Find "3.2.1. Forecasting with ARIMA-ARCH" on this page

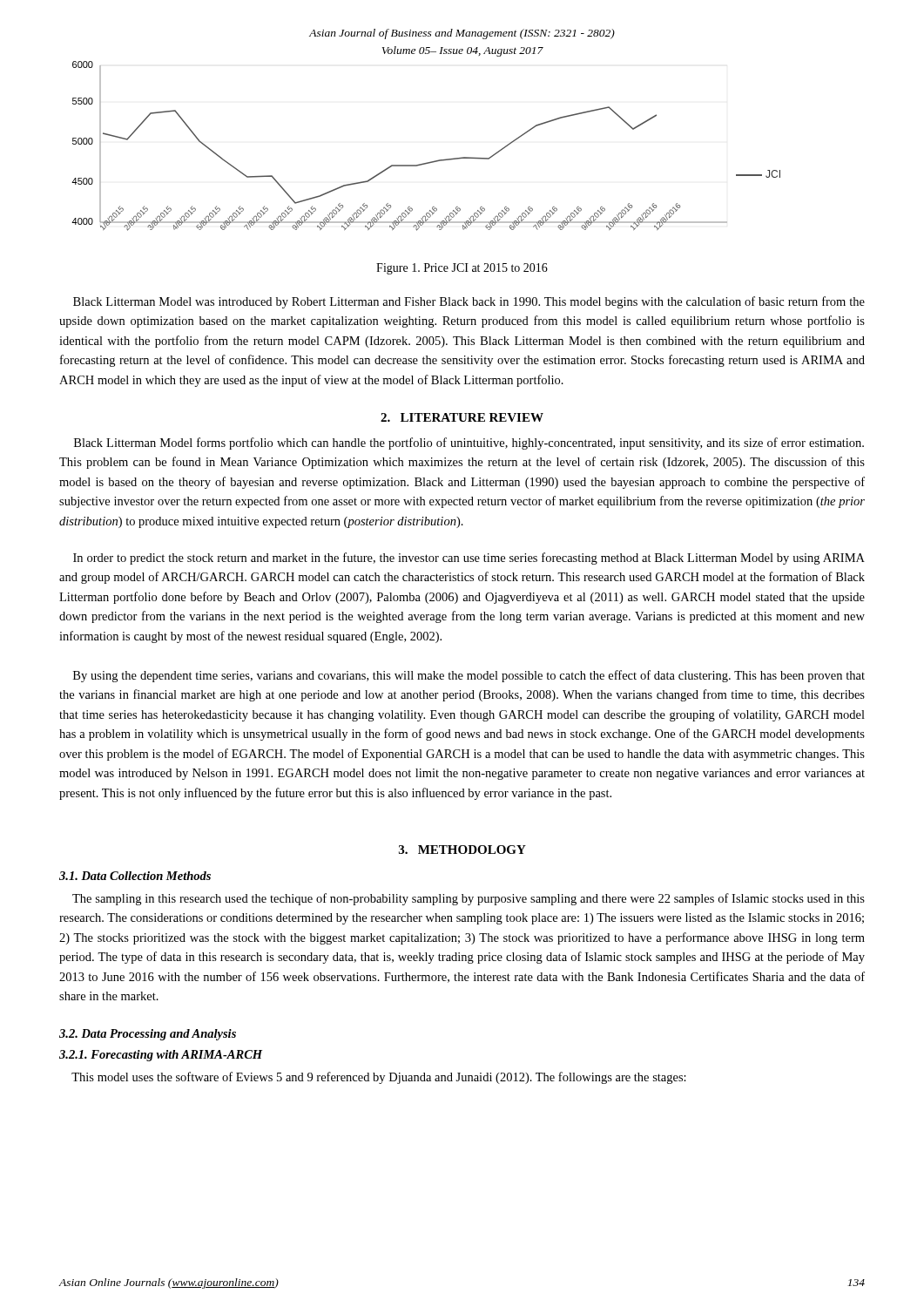[161, 1054]
